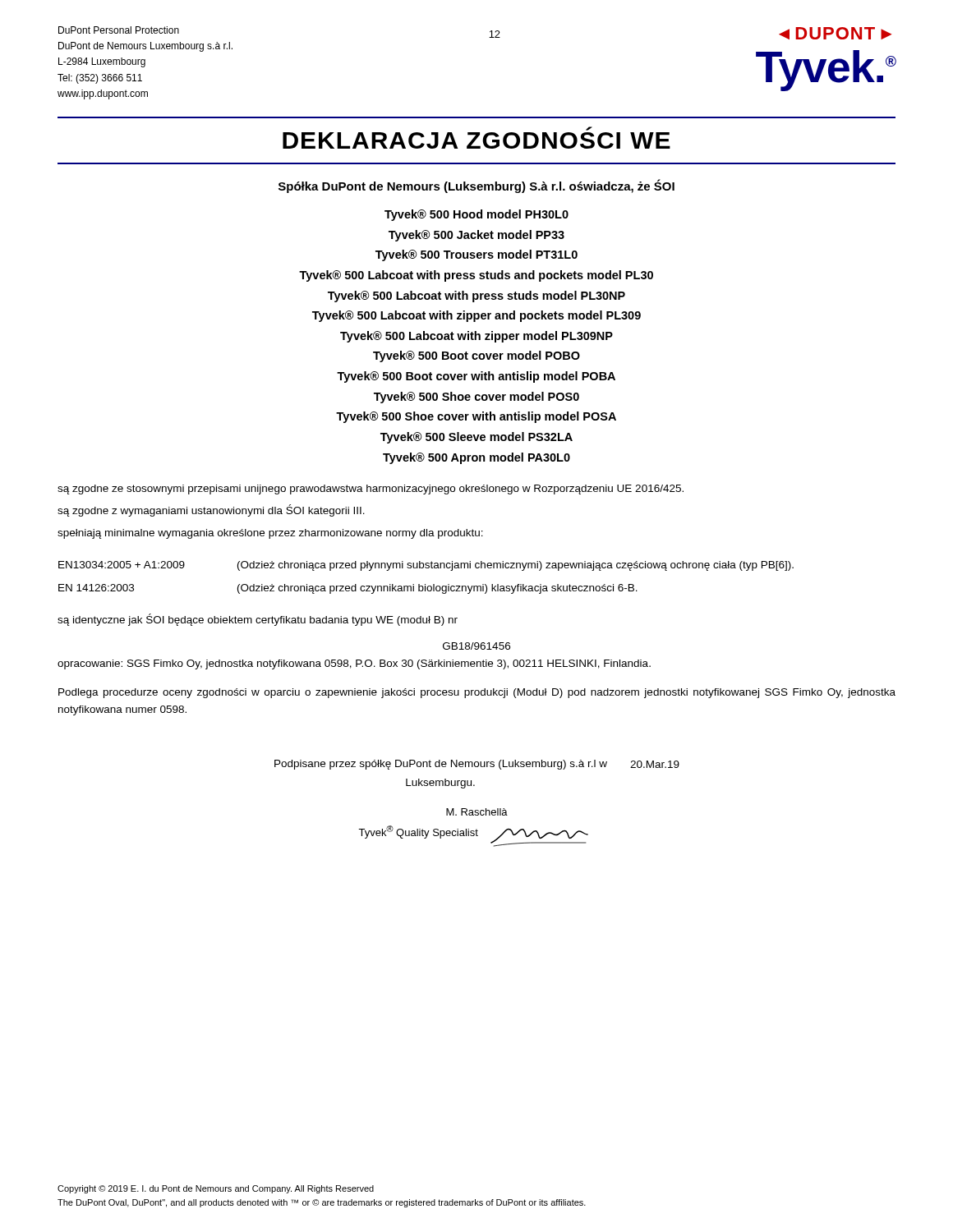Locate the table
The height and width of the screenshot is (1232, 953).
tap(476, 577)
